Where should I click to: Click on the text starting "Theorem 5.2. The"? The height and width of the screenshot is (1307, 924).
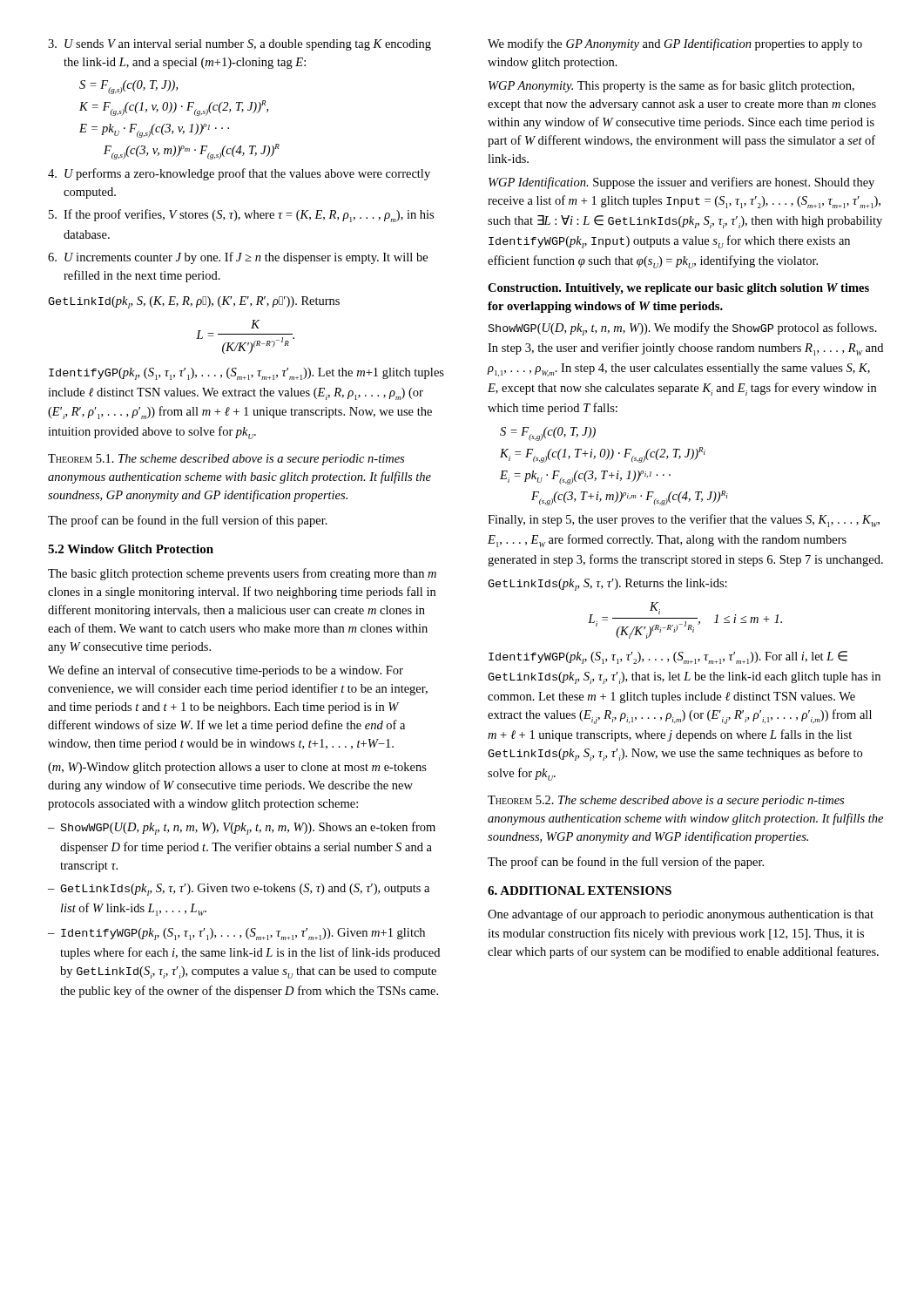[x=686, y=818]
